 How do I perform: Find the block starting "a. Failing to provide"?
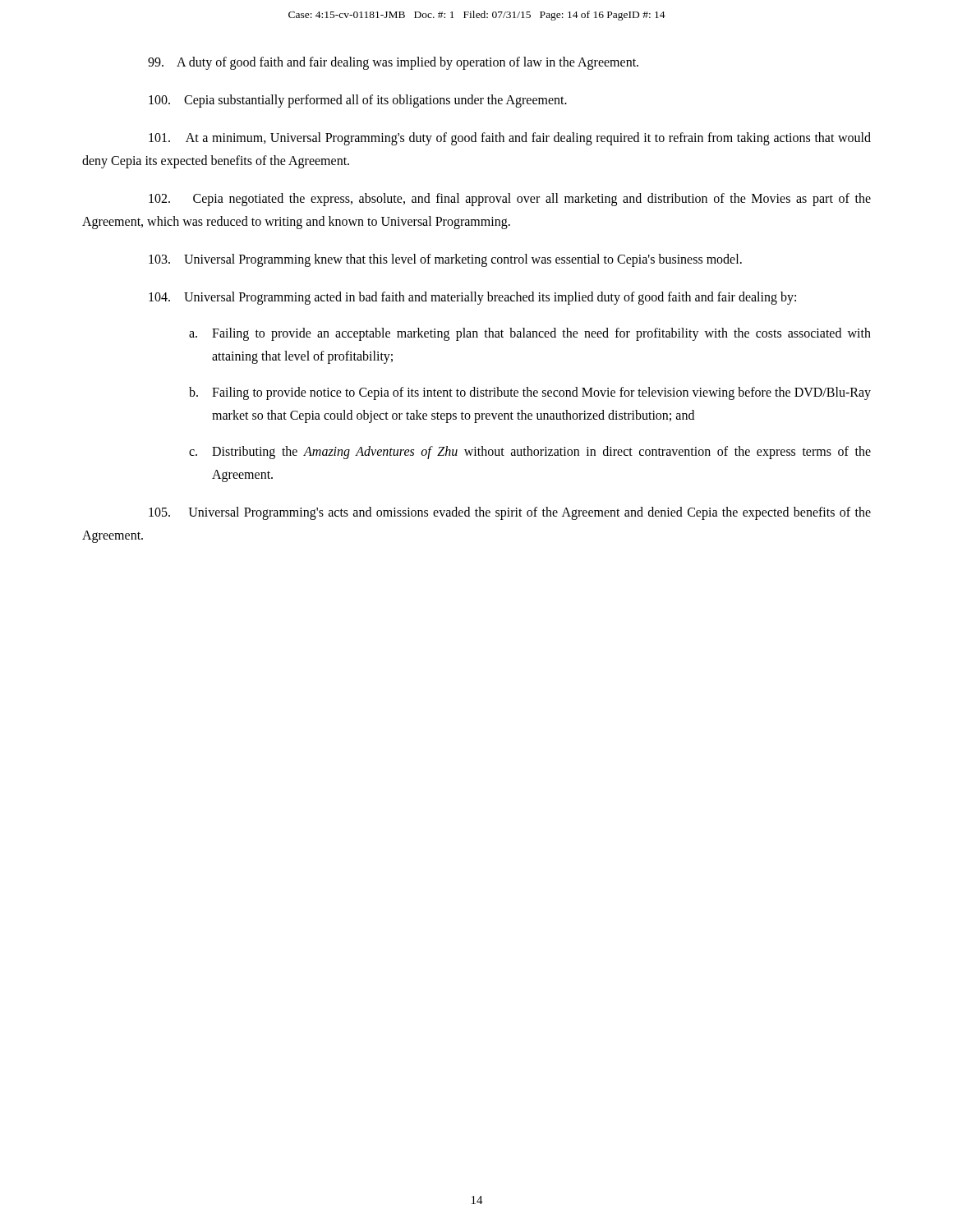pos(530,345)
